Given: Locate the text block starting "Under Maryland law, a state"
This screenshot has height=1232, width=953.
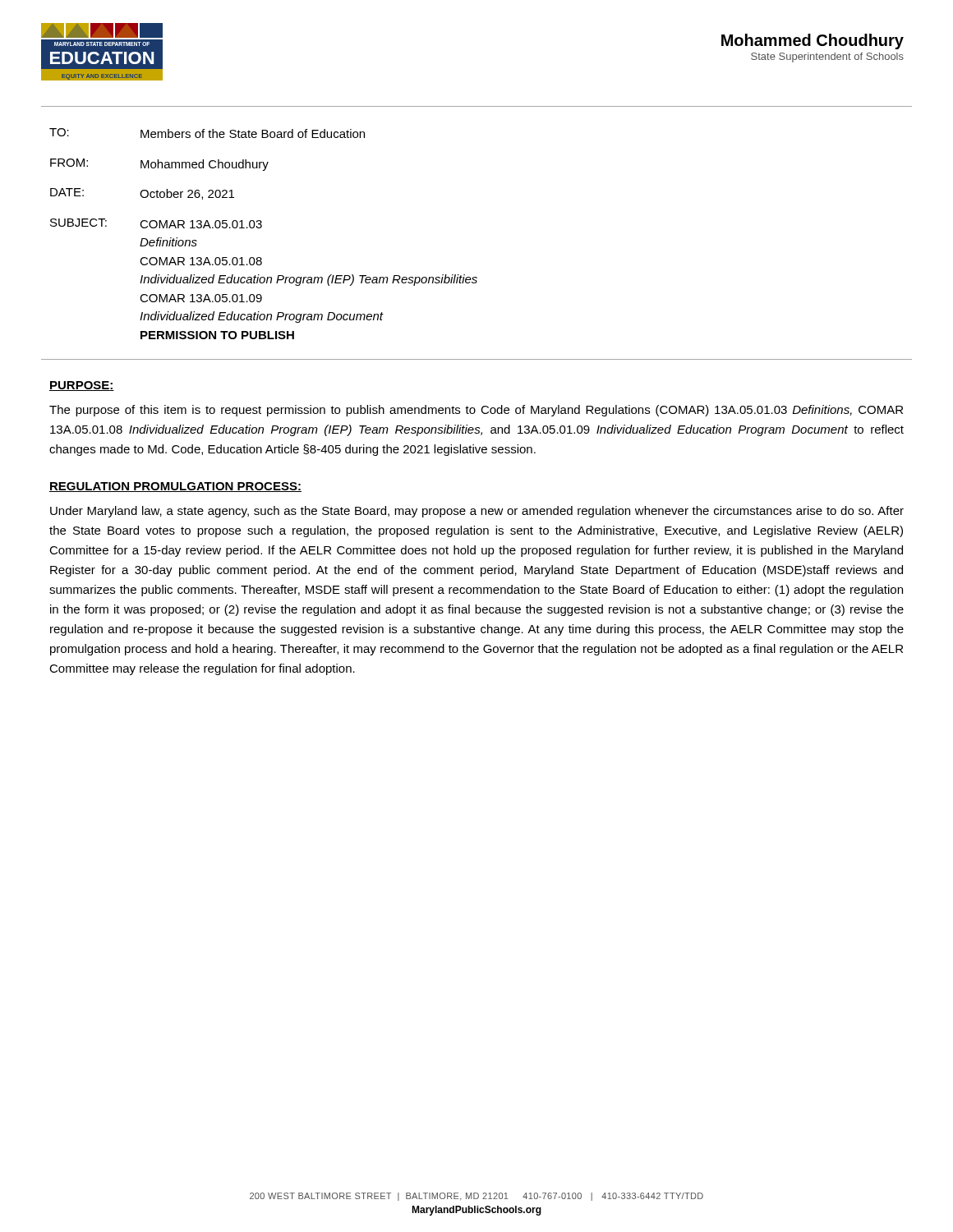Looking at the screenshot, I should pos(476,589).
